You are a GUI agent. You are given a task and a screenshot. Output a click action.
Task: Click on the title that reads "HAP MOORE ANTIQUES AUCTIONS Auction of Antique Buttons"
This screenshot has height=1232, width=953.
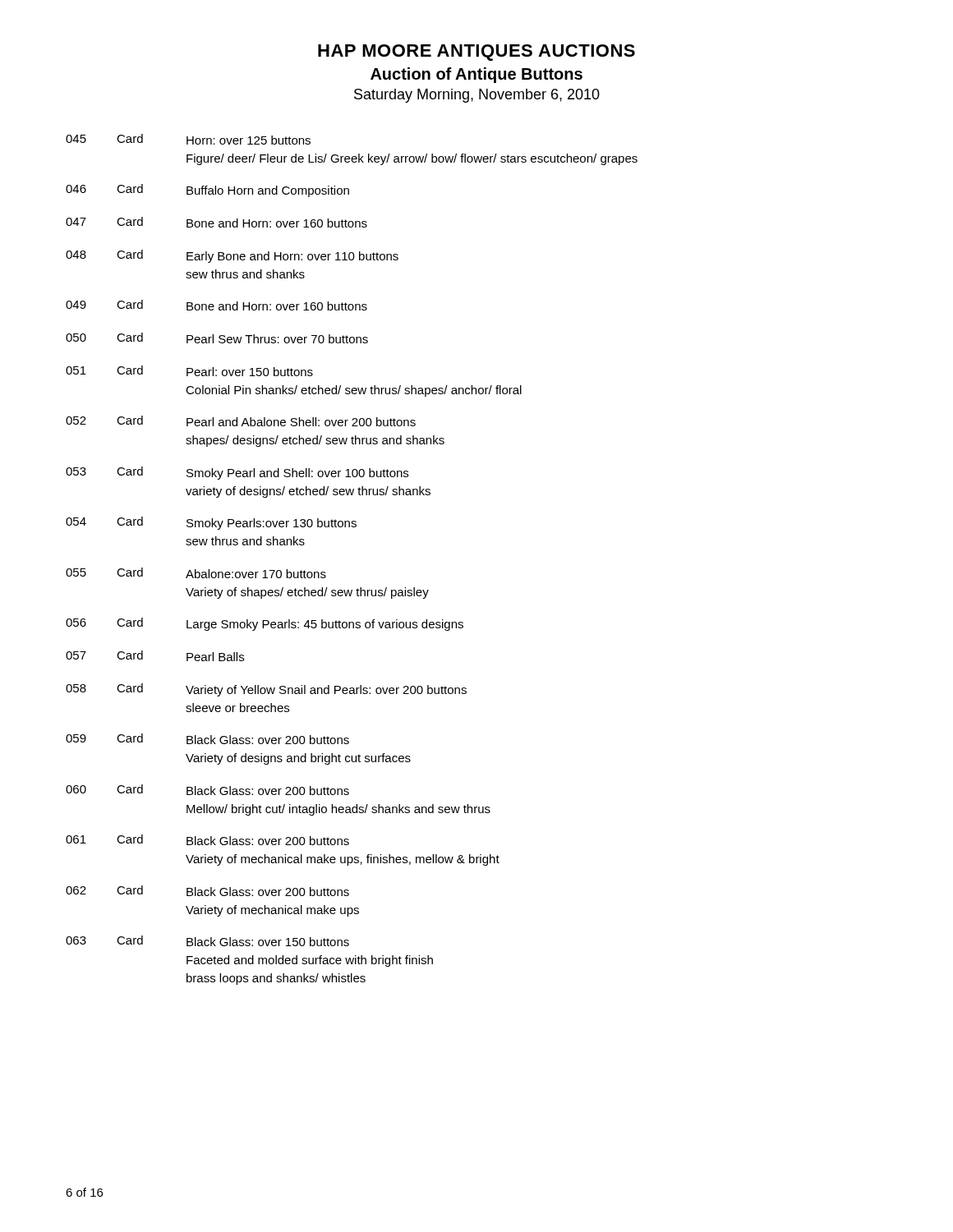[476, 72]
